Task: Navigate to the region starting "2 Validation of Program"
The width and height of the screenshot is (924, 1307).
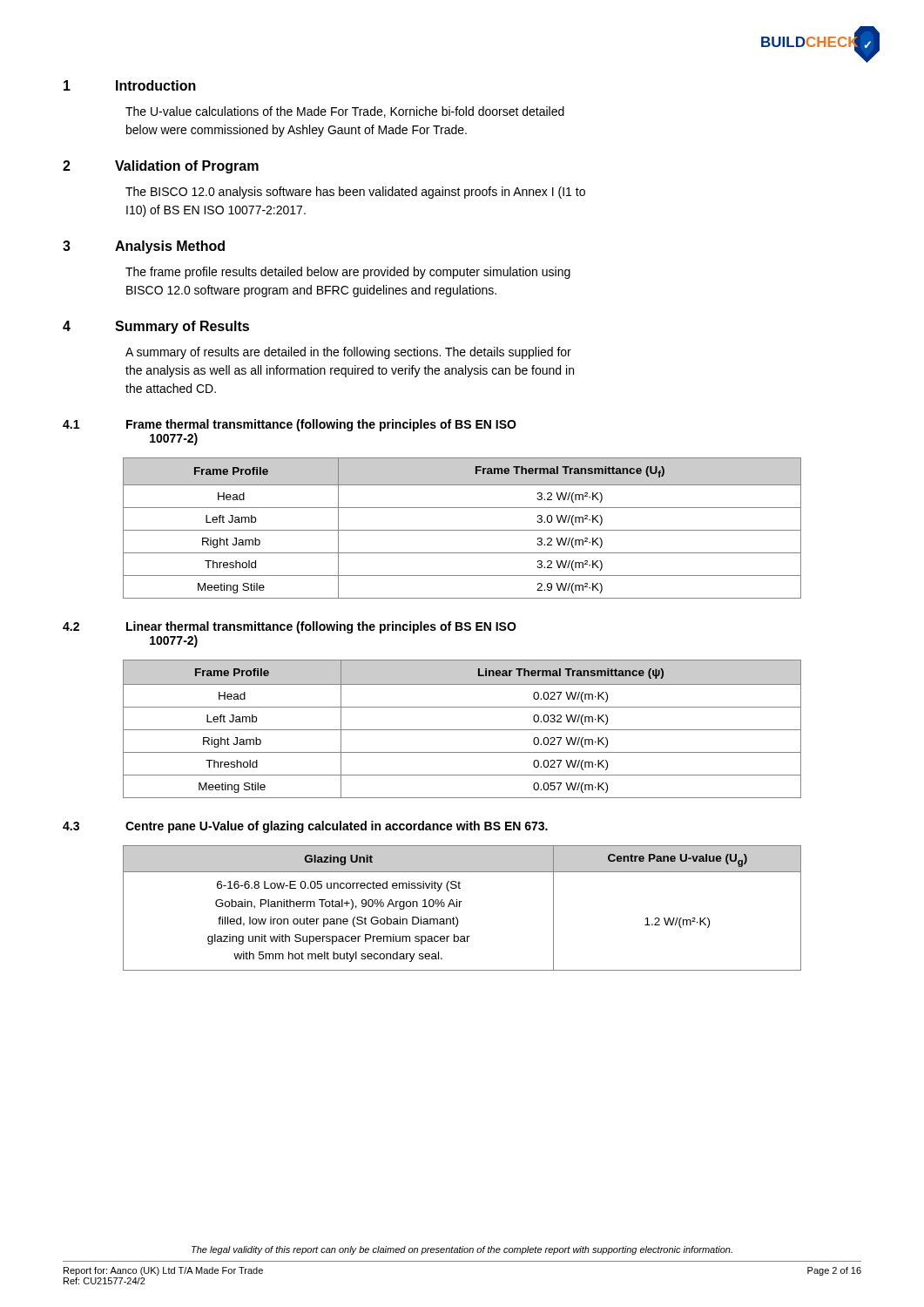Action: [x=161, y=166]
